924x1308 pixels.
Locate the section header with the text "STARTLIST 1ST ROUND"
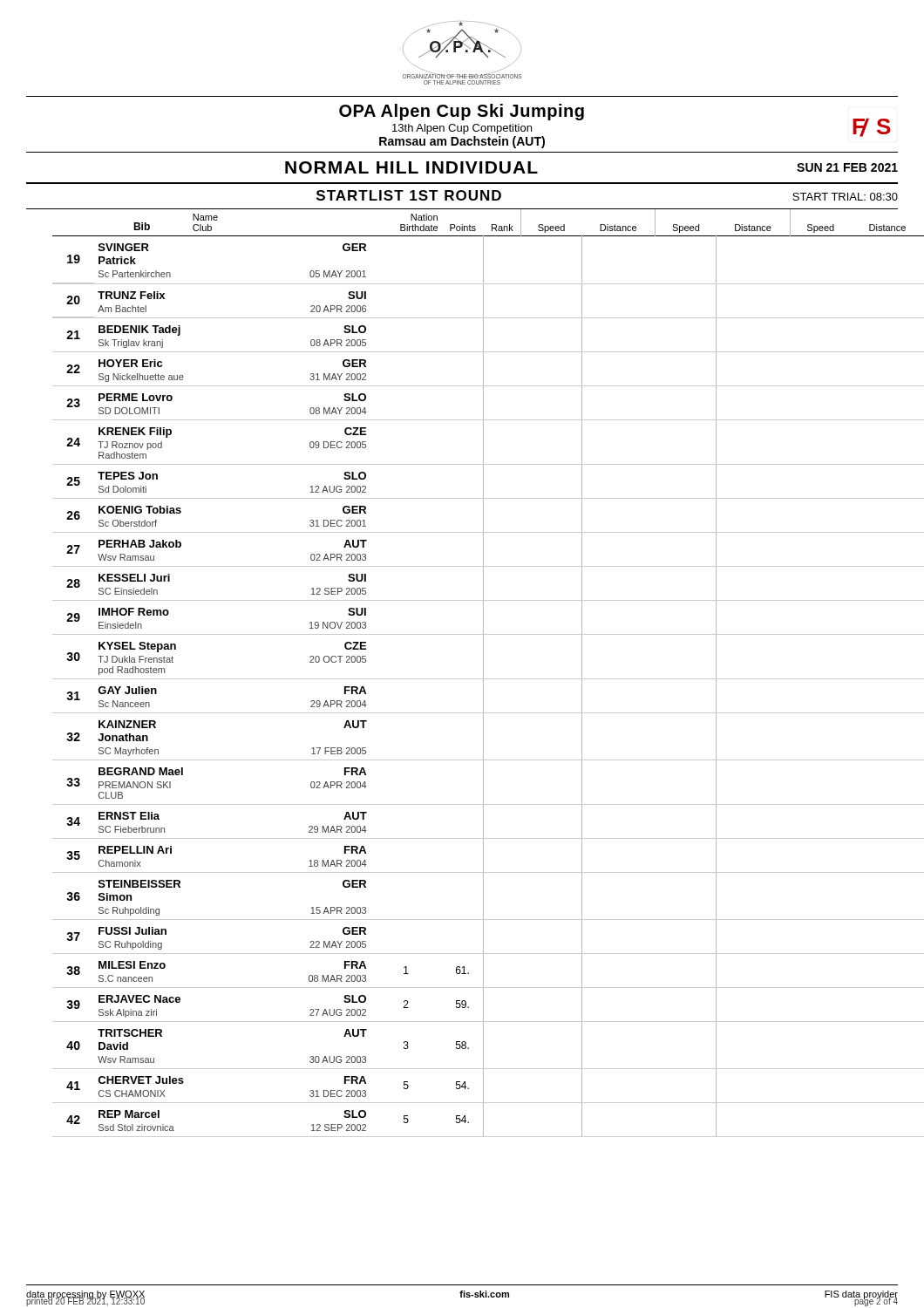(409, 196)
